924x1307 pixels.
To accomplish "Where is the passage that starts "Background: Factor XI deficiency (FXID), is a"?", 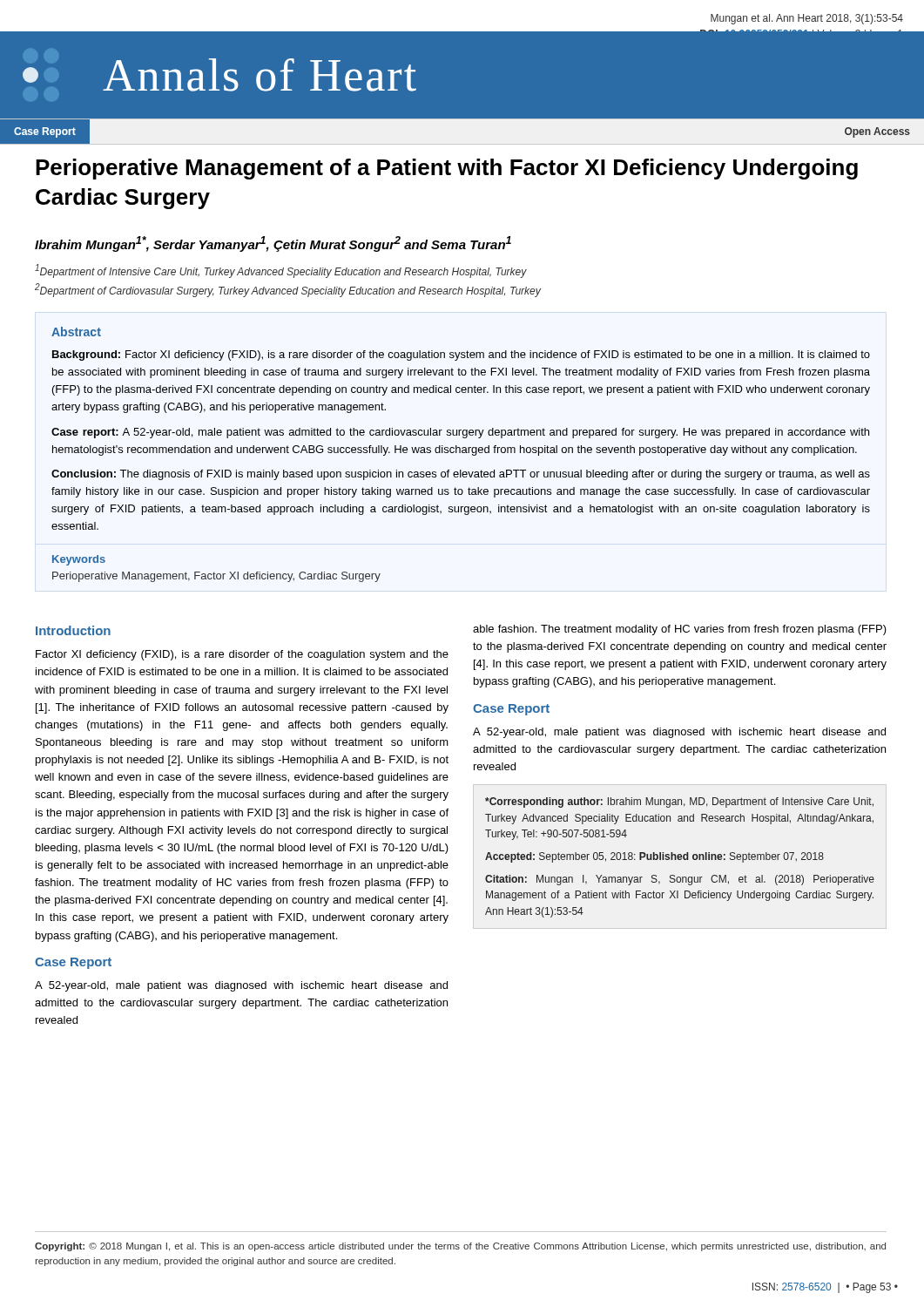I will (461, 381).
